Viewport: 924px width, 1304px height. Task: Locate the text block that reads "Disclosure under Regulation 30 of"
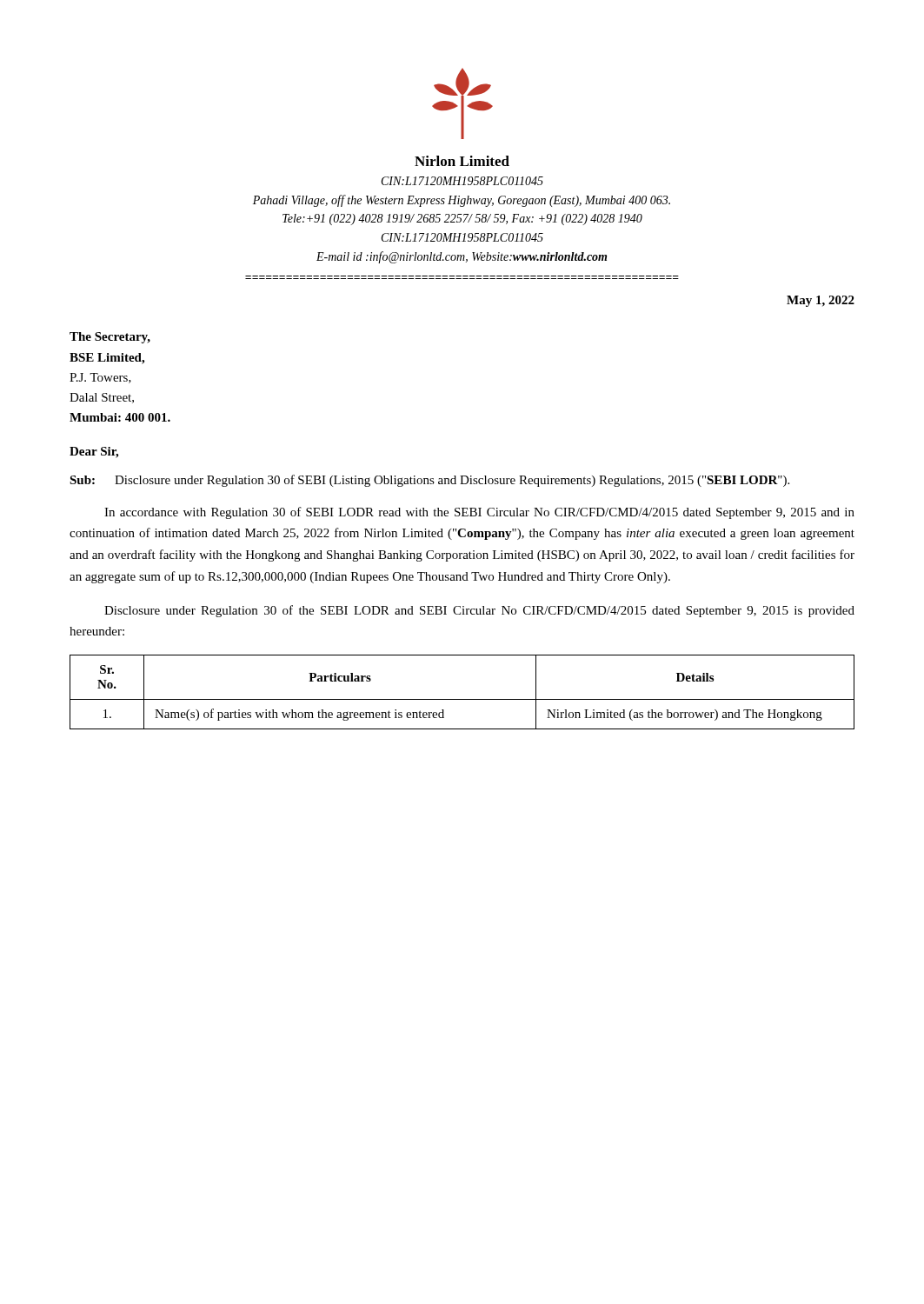[462, 621]
